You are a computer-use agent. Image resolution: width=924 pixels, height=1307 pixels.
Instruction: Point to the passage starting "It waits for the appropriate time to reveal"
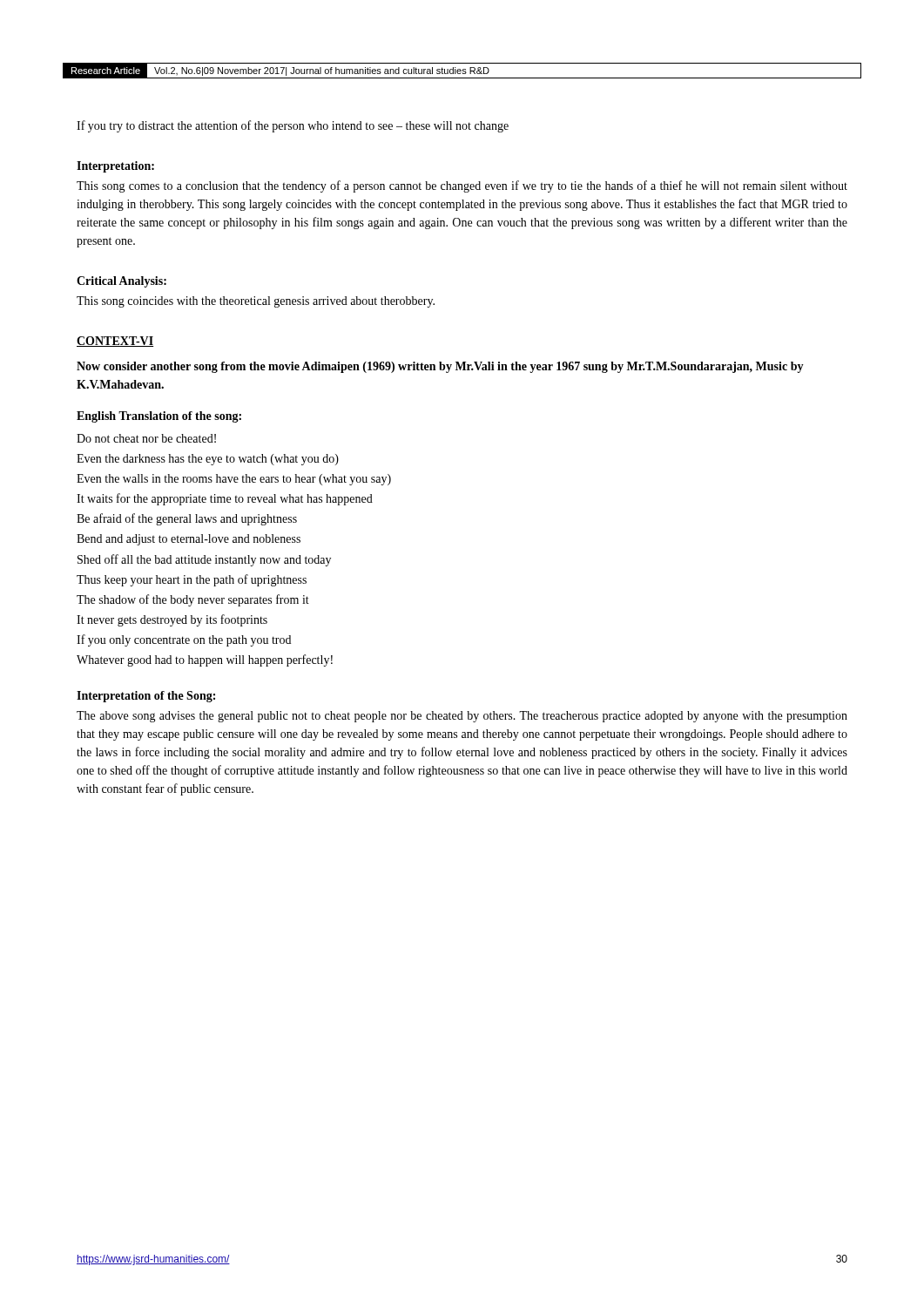(225, 499)
